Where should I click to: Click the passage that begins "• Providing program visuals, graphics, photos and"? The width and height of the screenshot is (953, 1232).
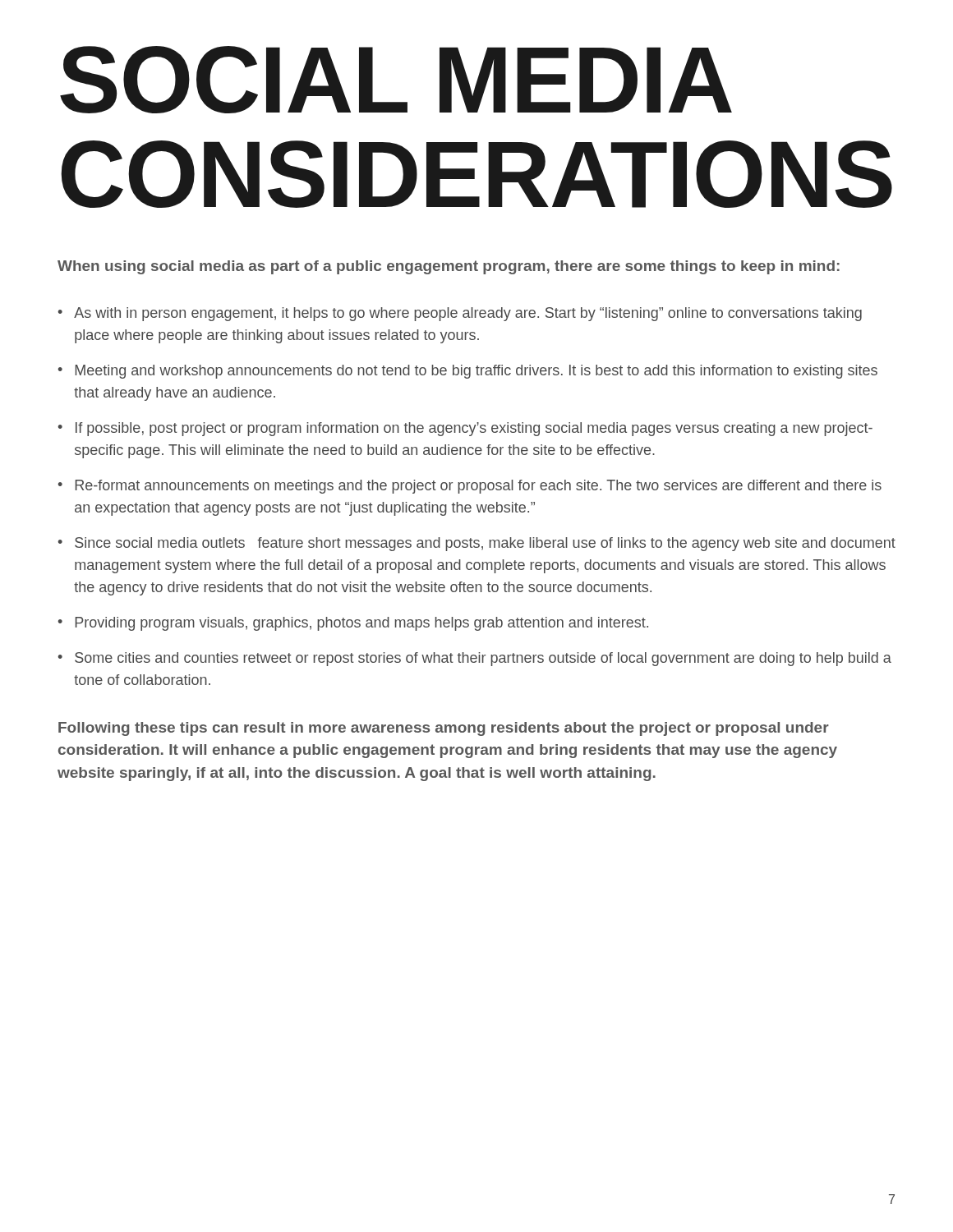(354, 623)
